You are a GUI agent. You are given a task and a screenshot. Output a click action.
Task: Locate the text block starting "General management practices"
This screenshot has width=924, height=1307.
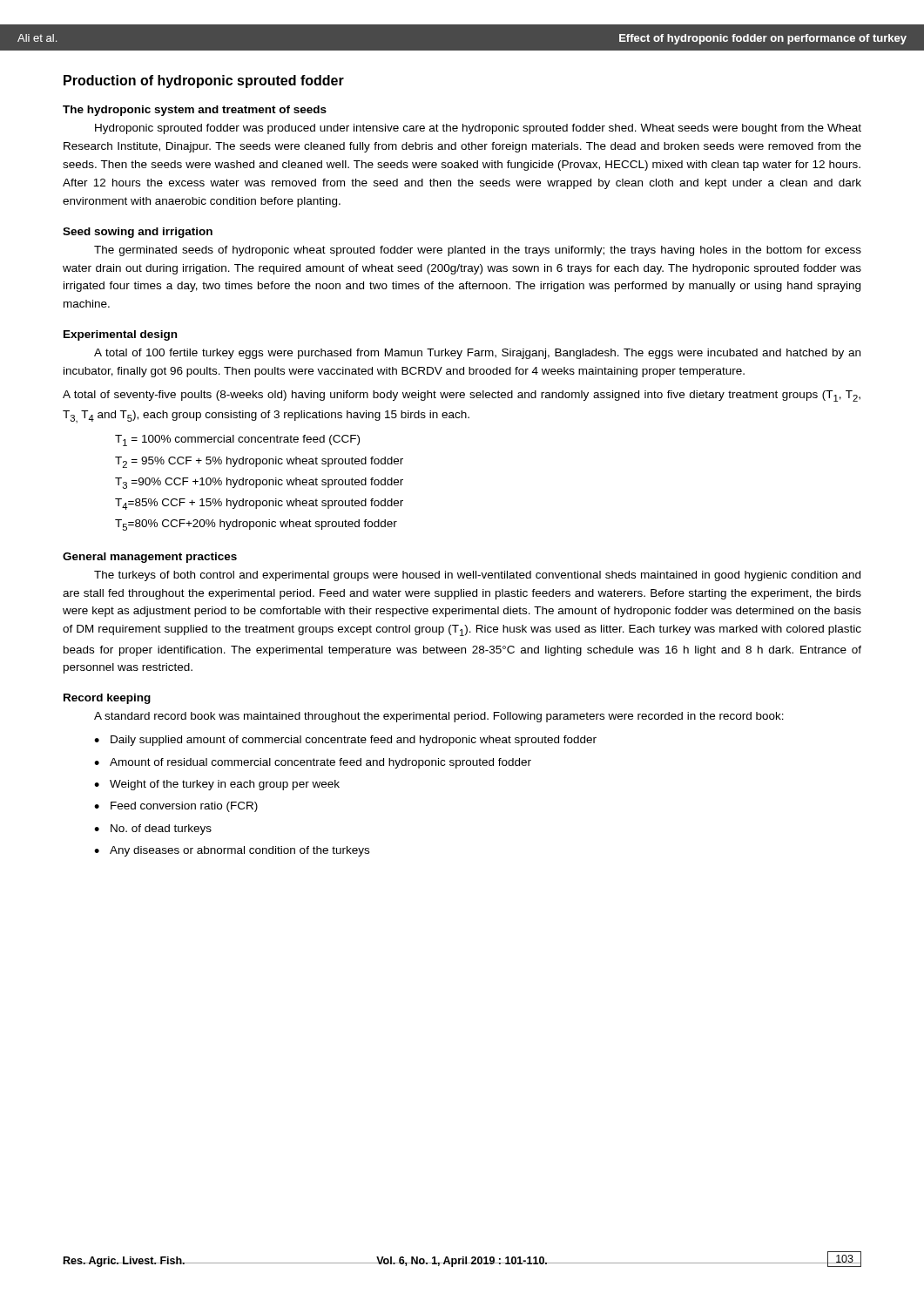coord(150,556)
